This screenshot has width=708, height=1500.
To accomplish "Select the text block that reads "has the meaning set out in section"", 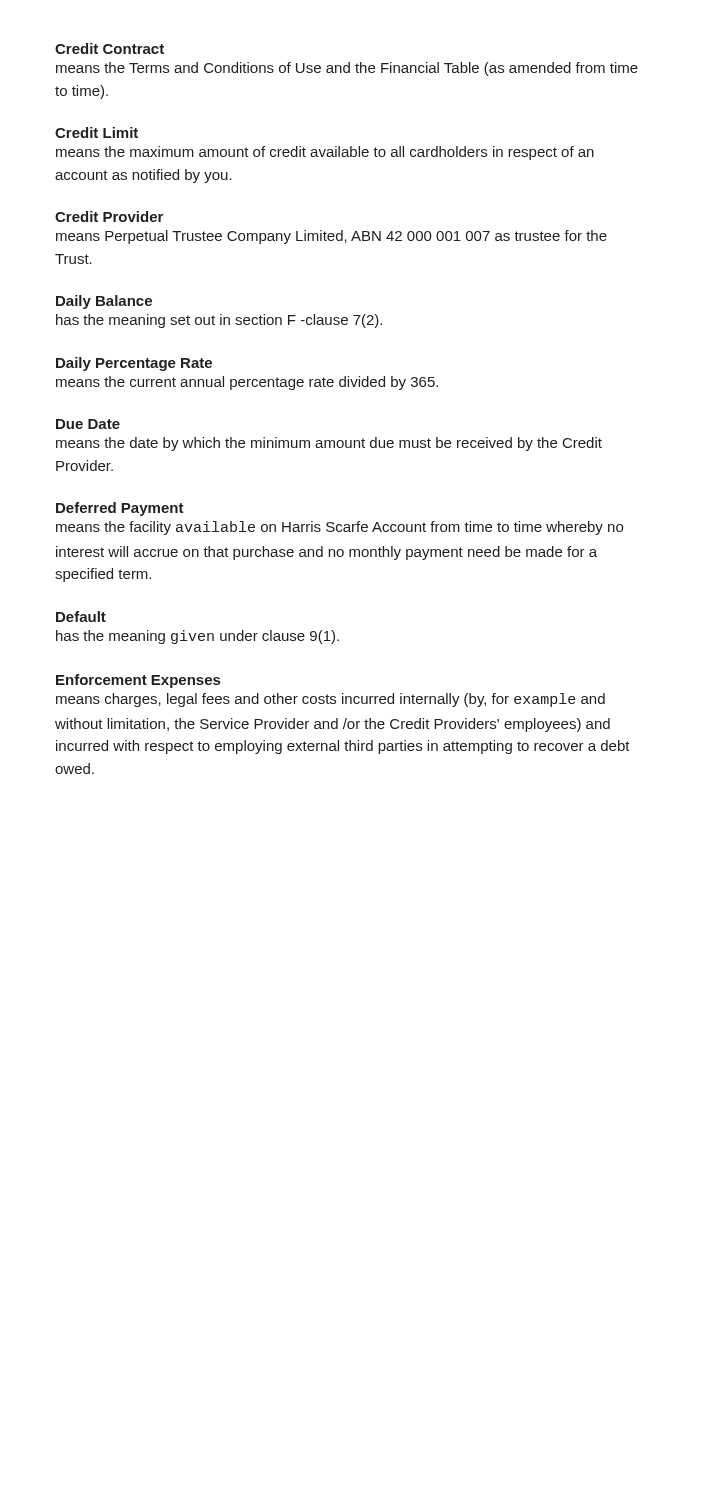I will point(219,320).
